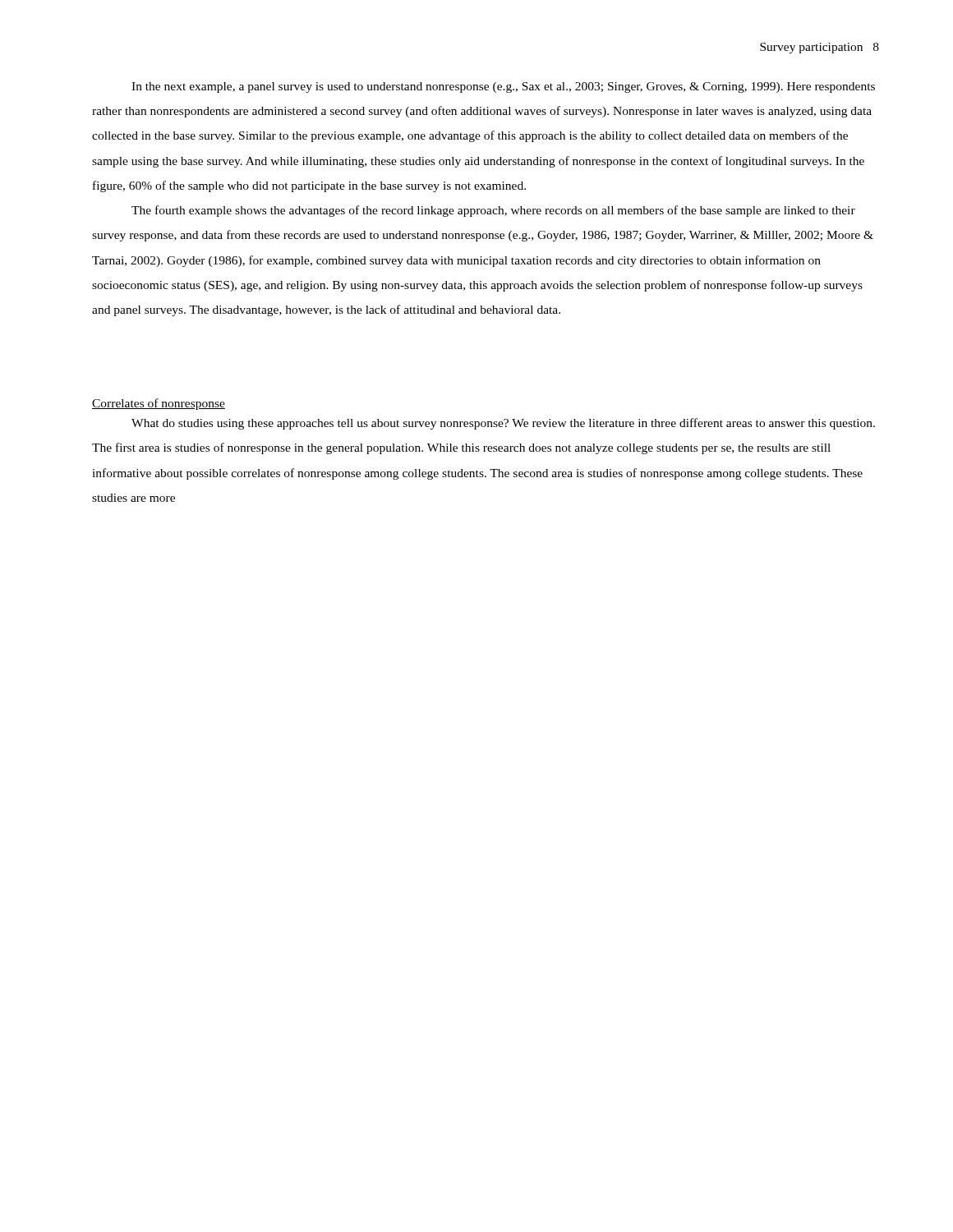Find the block on this page that starts "In the next example,"
Screen dimensions: 1232x953
486,136
